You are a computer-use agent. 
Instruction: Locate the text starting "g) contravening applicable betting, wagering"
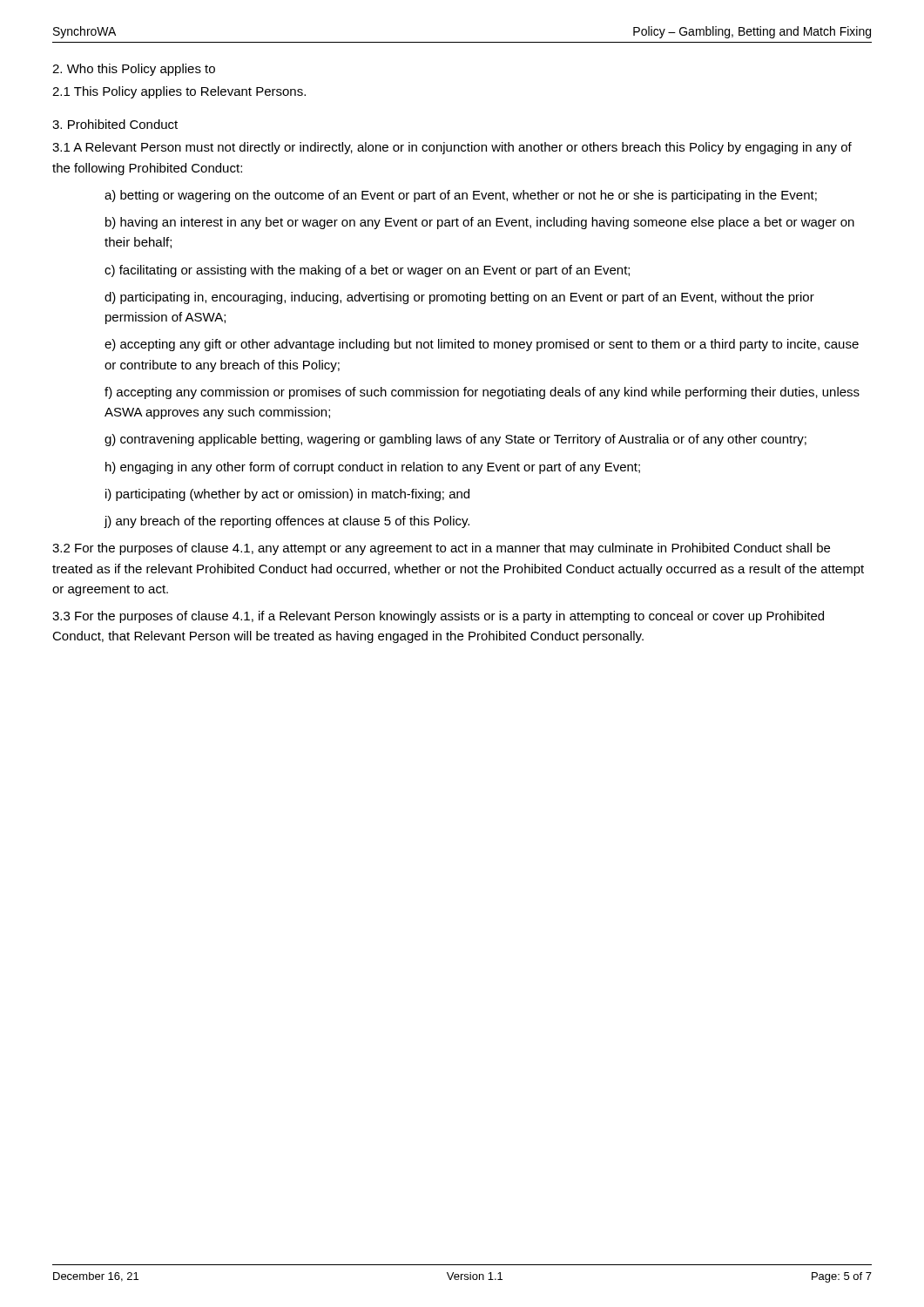click(456, 439)
